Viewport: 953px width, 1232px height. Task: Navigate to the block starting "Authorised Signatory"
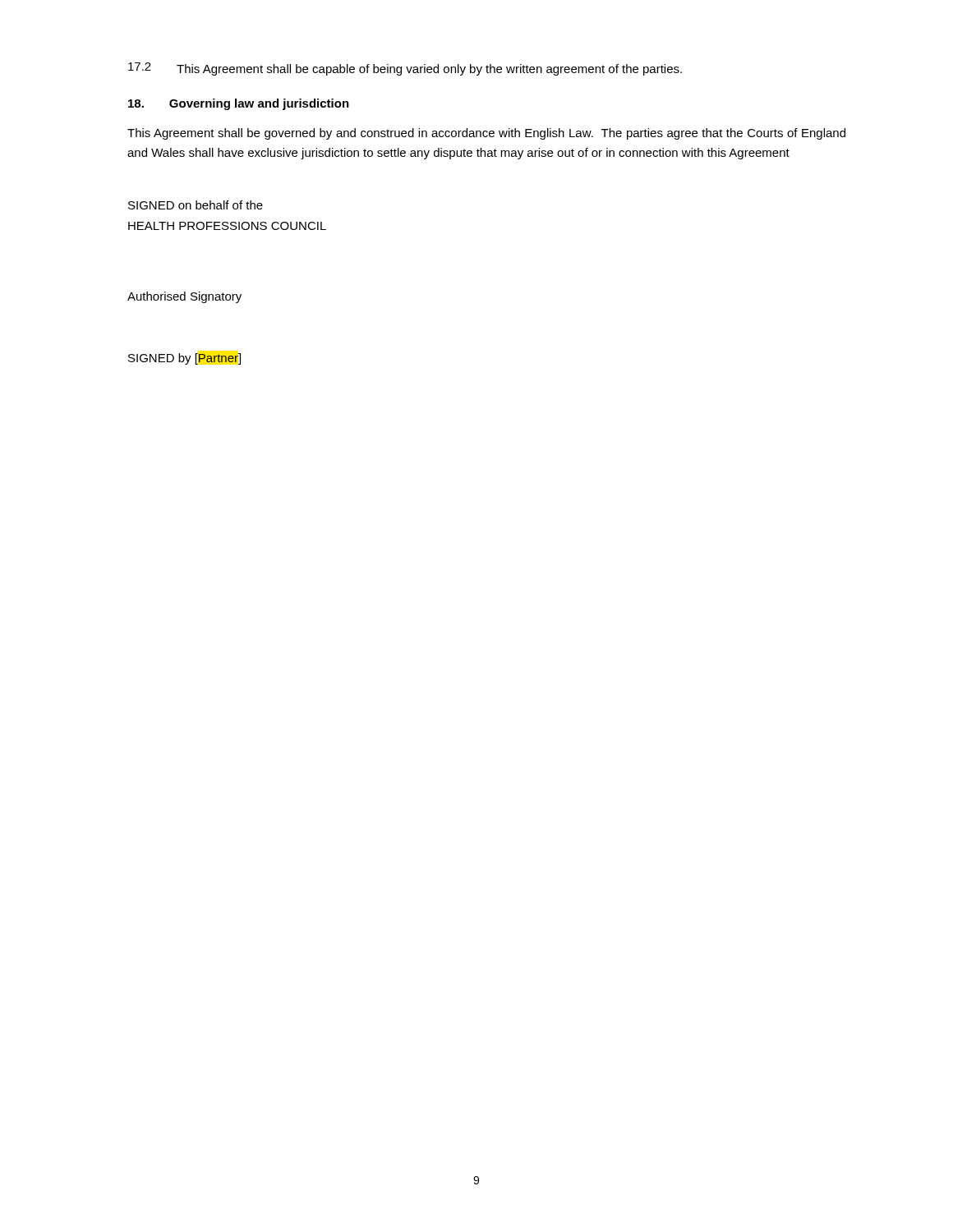coord(185,296)
